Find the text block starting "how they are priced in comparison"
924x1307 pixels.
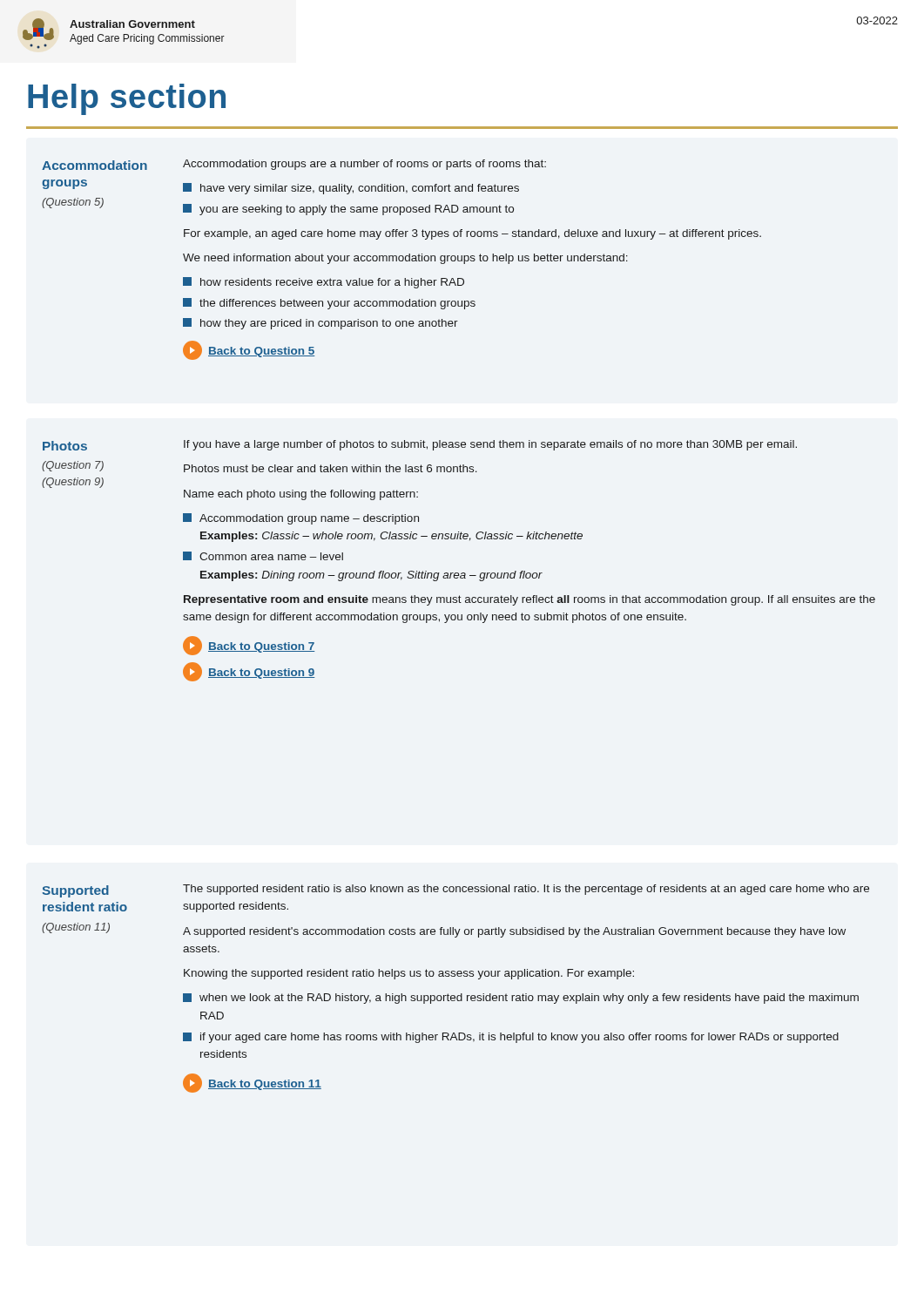coord(320,323)
